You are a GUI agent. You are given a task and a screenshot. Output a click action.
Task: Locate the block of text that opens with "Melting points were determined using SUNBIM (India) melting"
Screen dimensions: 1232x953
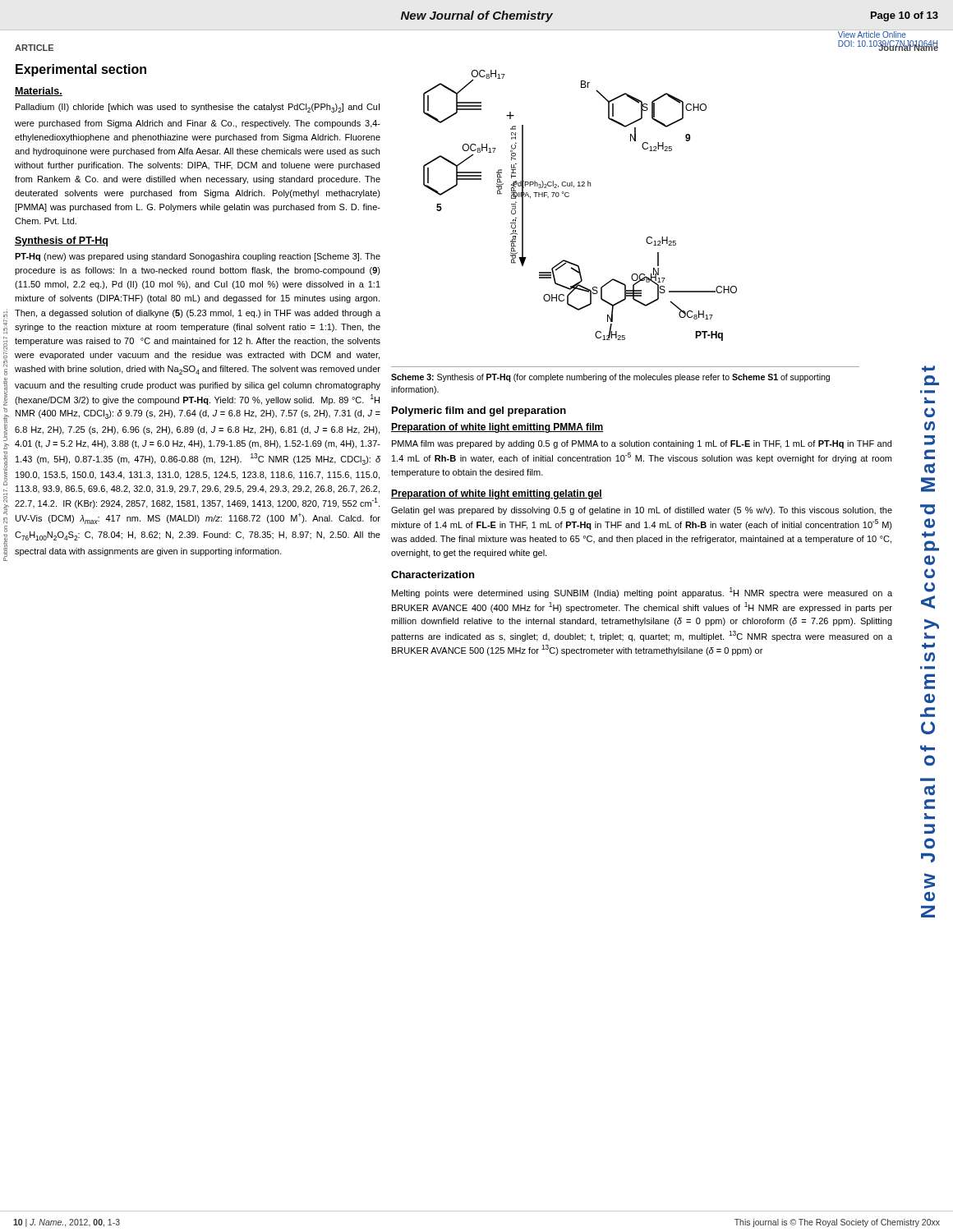click(642, 621)
